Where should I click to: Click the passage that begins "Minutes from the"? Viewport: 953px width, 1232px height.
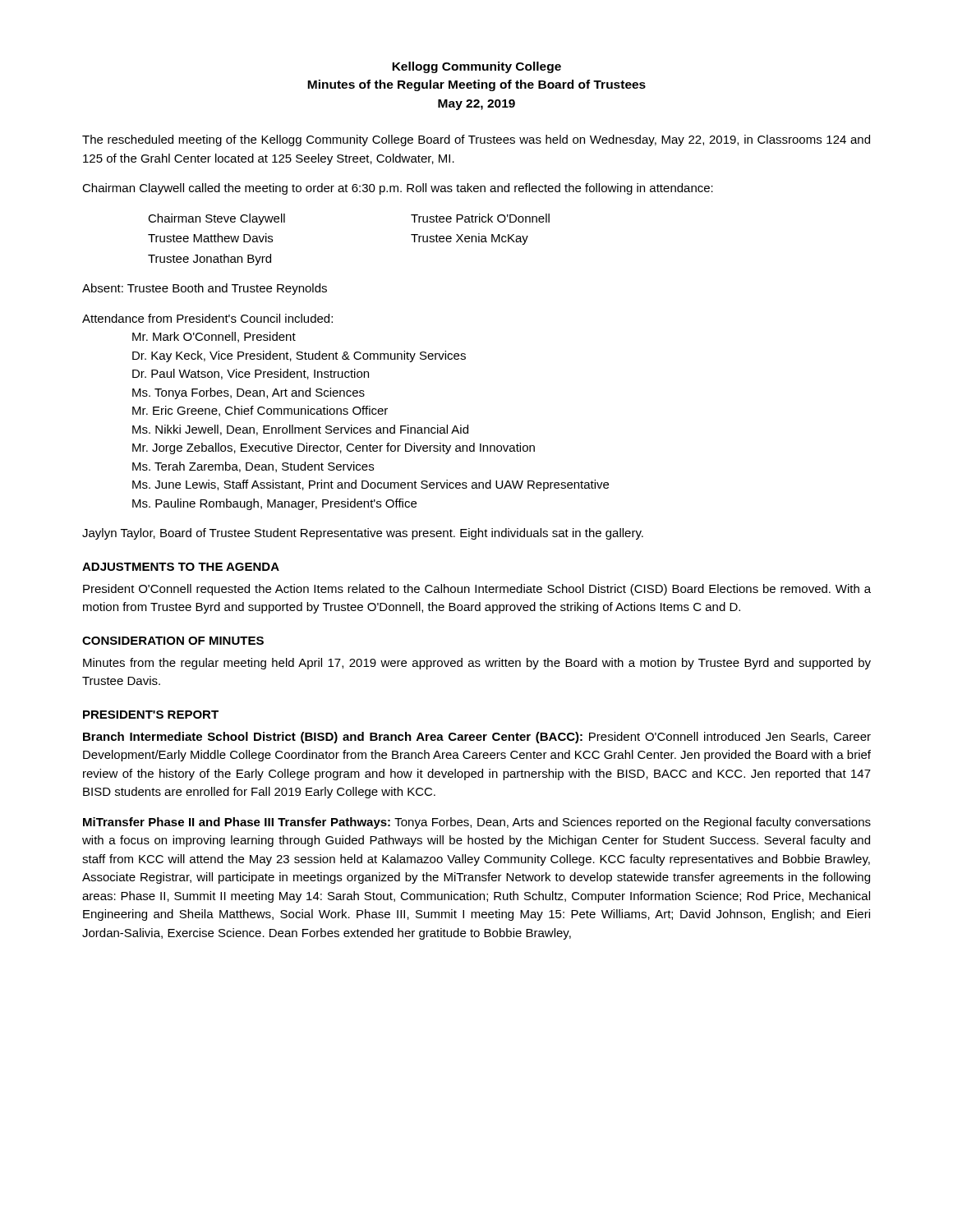(476, 672)
